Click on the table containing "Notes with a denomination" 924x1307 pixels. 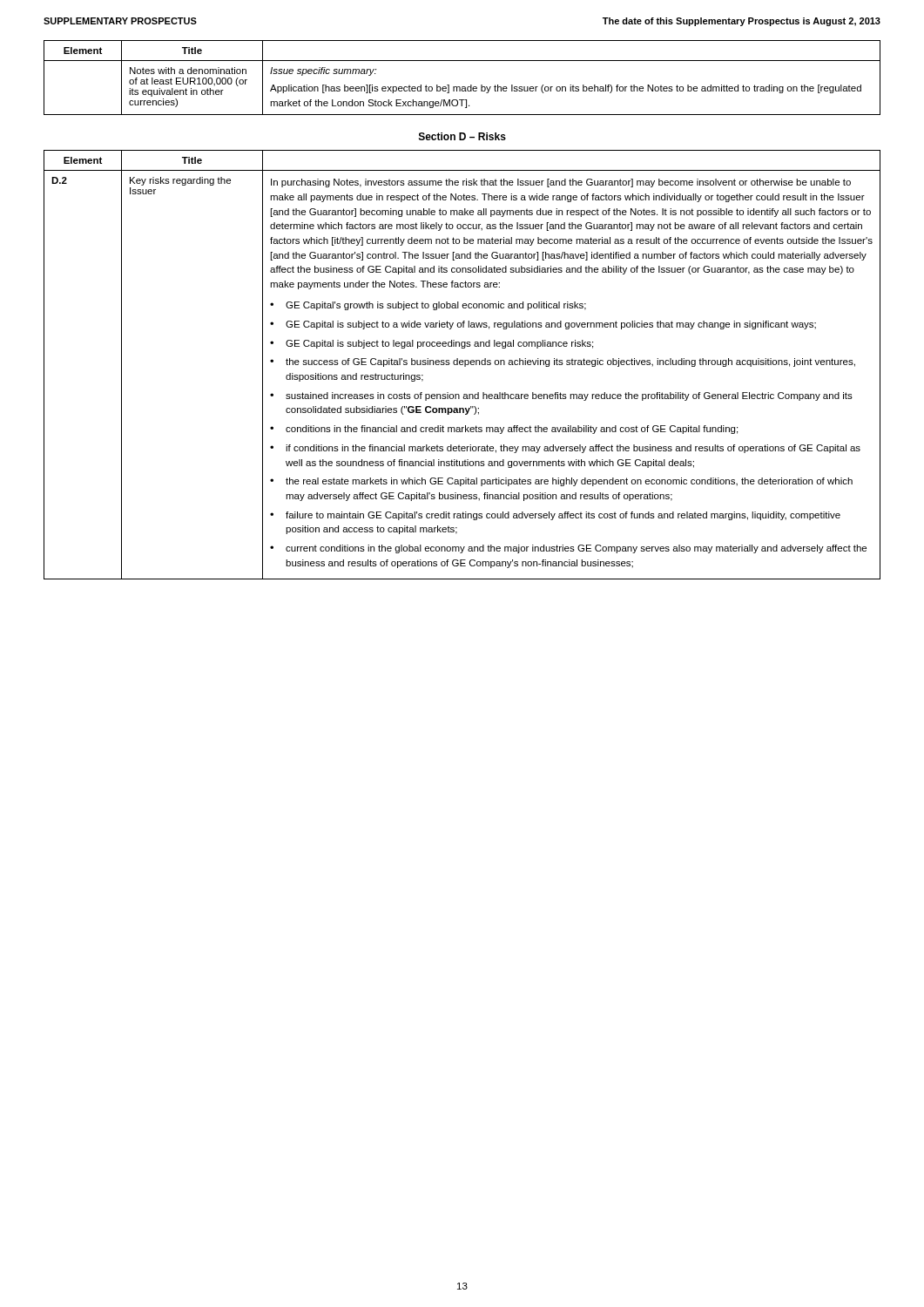coord(462,78)
